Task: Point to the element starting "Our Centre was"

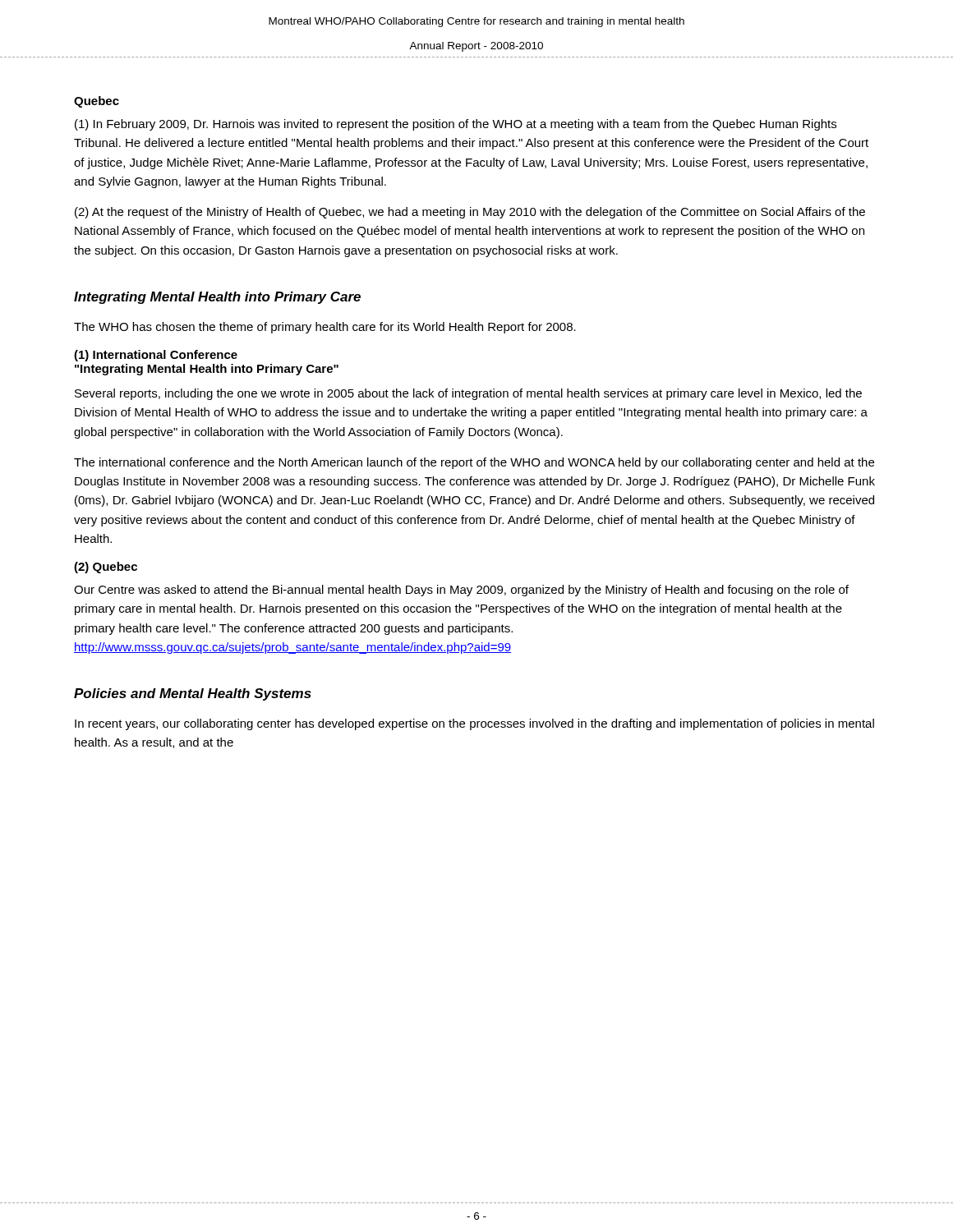Action: coord(461,618)
